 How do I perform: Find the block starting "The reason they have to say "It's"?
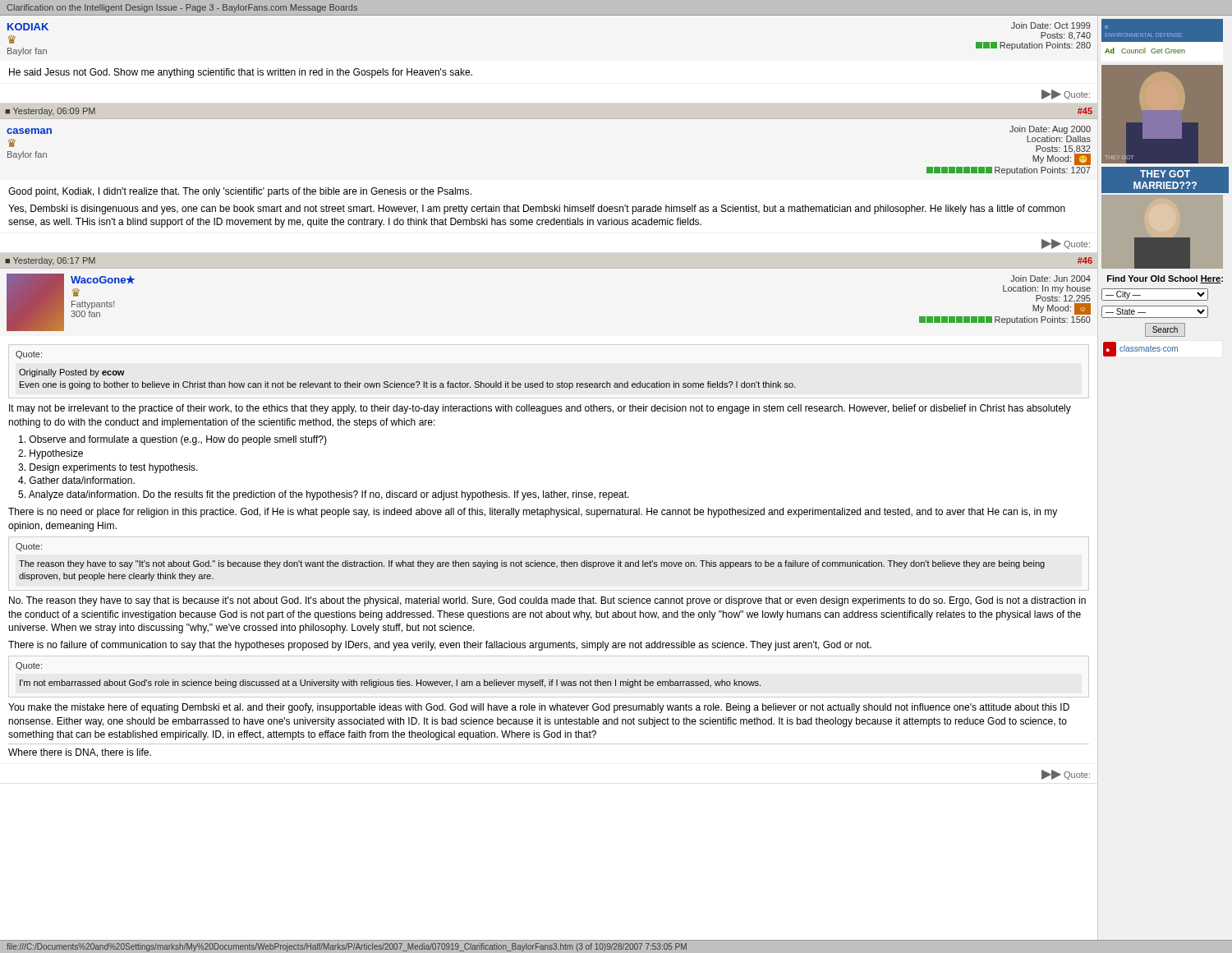pyautogui.click(x=549, y=570)
